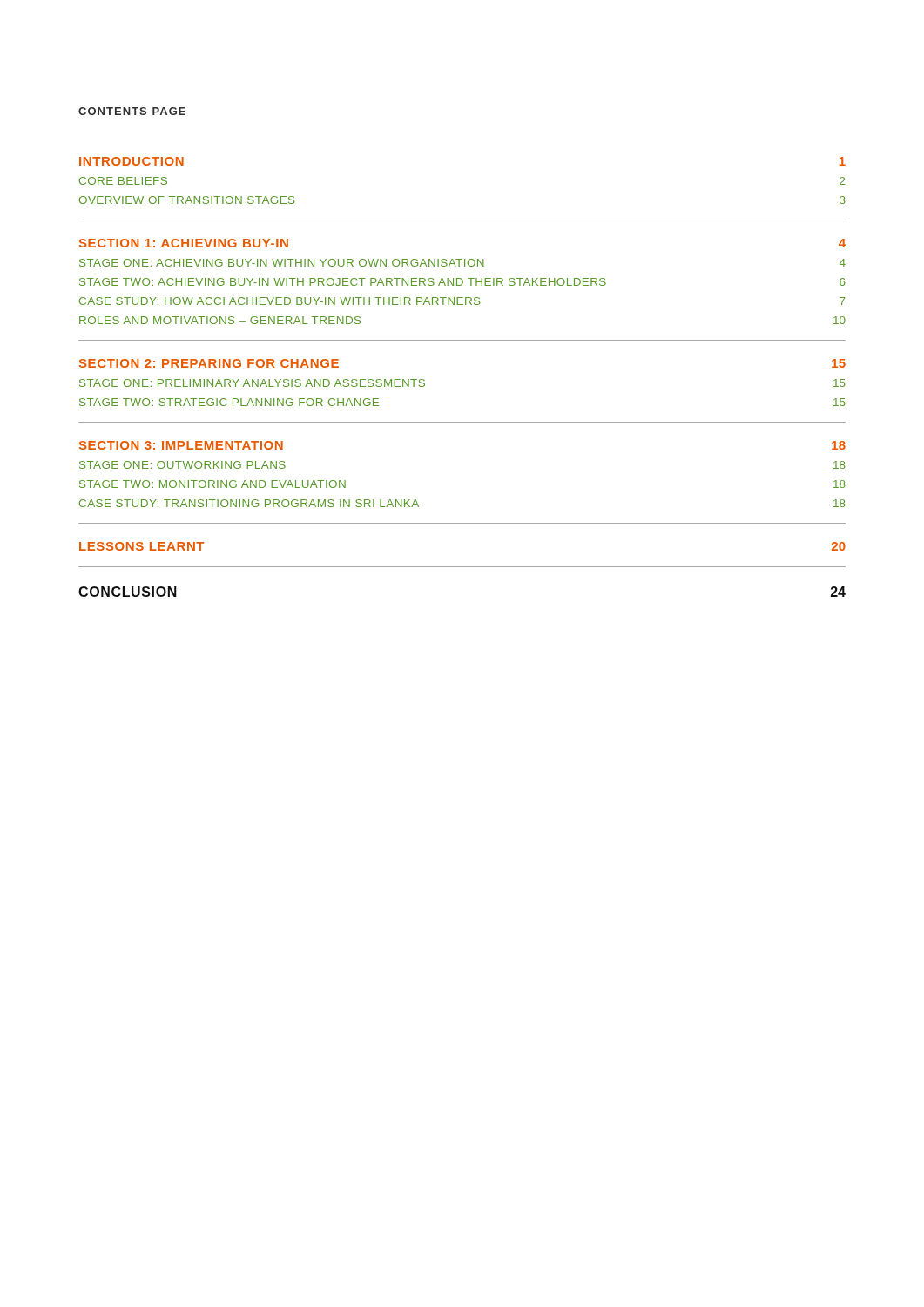Point to "STAGE ONE: PRELIMINARY ANALYSIS AND ASSESSMENTS 15"
Image resolution: width=924 pixels, height=1307 pixels.
click(x=255, y=383)
